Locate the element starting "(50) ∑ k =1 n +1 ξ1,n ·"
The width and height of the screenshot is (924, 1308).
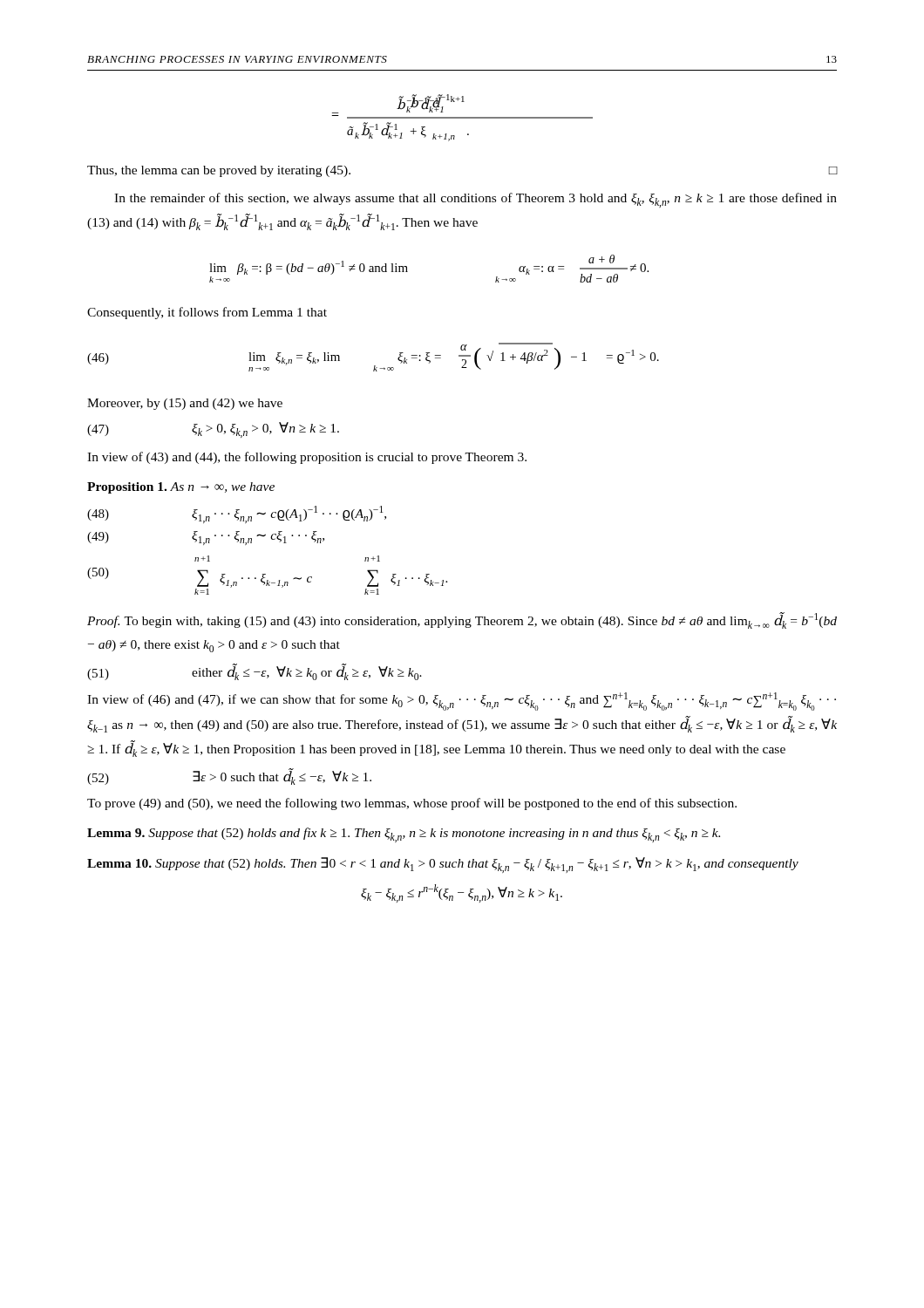267,575
